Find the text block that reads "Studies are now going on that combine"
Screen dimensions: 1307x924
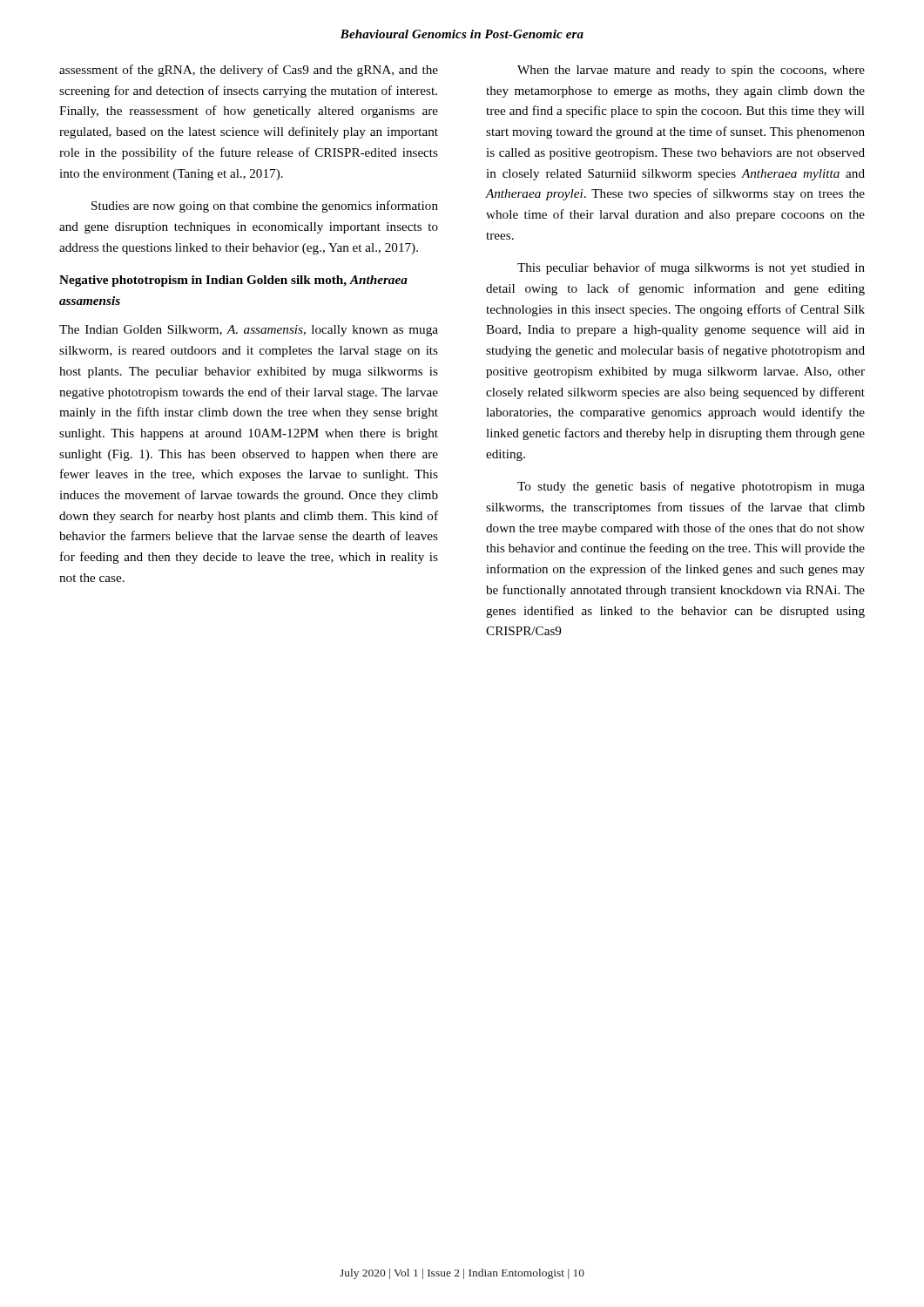tap(249, 226)
